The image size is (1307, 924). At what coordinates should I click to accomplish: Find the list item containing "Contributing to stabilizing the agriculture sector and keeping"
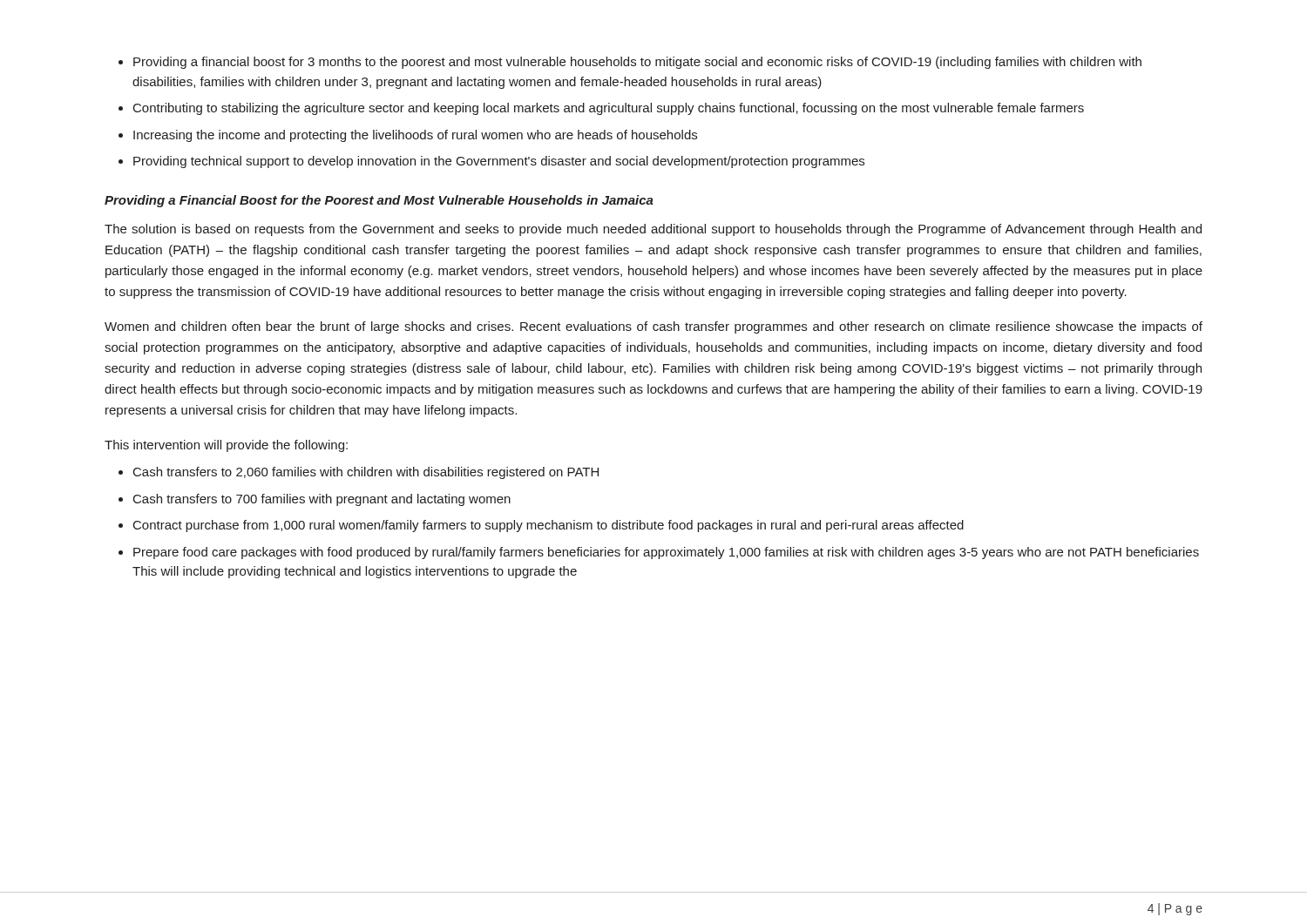click(667, 108)
